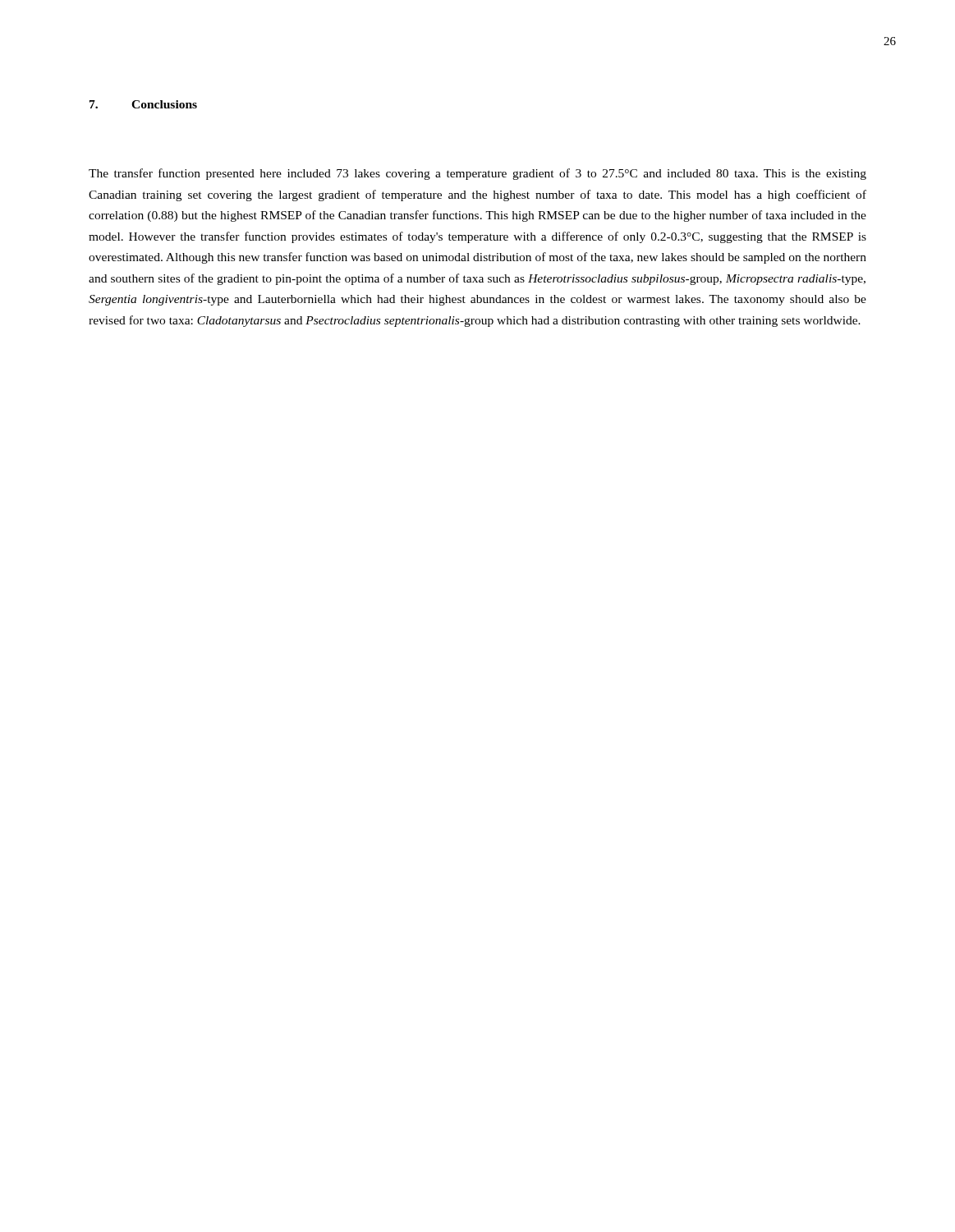Point to the passage starting "The transfer function"

click(x=478, y=246)
